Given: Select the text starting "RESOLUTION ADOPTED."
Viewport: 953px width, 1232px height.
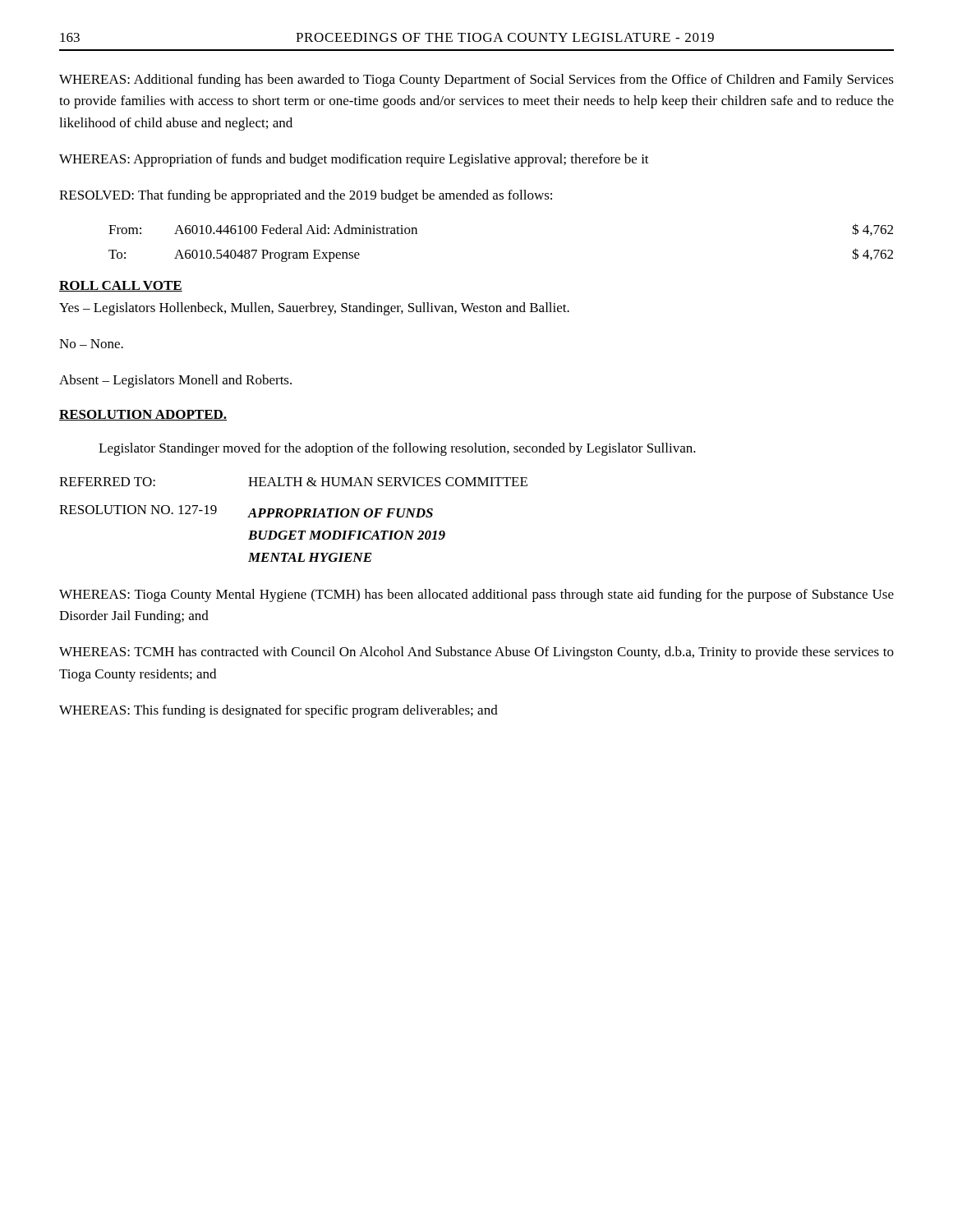Looking at the screenshot, I should click(x=143, y=414).
